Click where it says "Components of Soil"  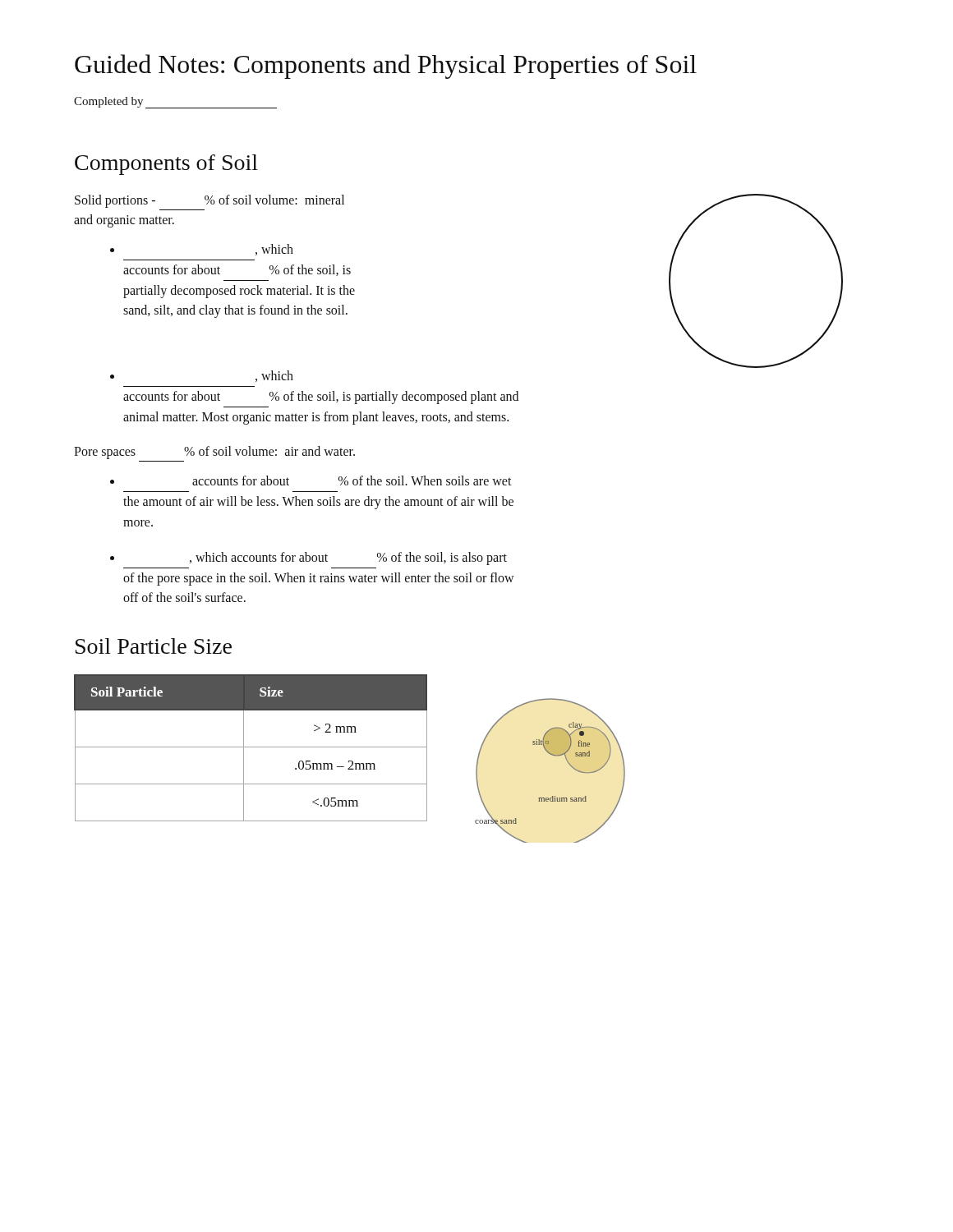(x=166, y=165)
